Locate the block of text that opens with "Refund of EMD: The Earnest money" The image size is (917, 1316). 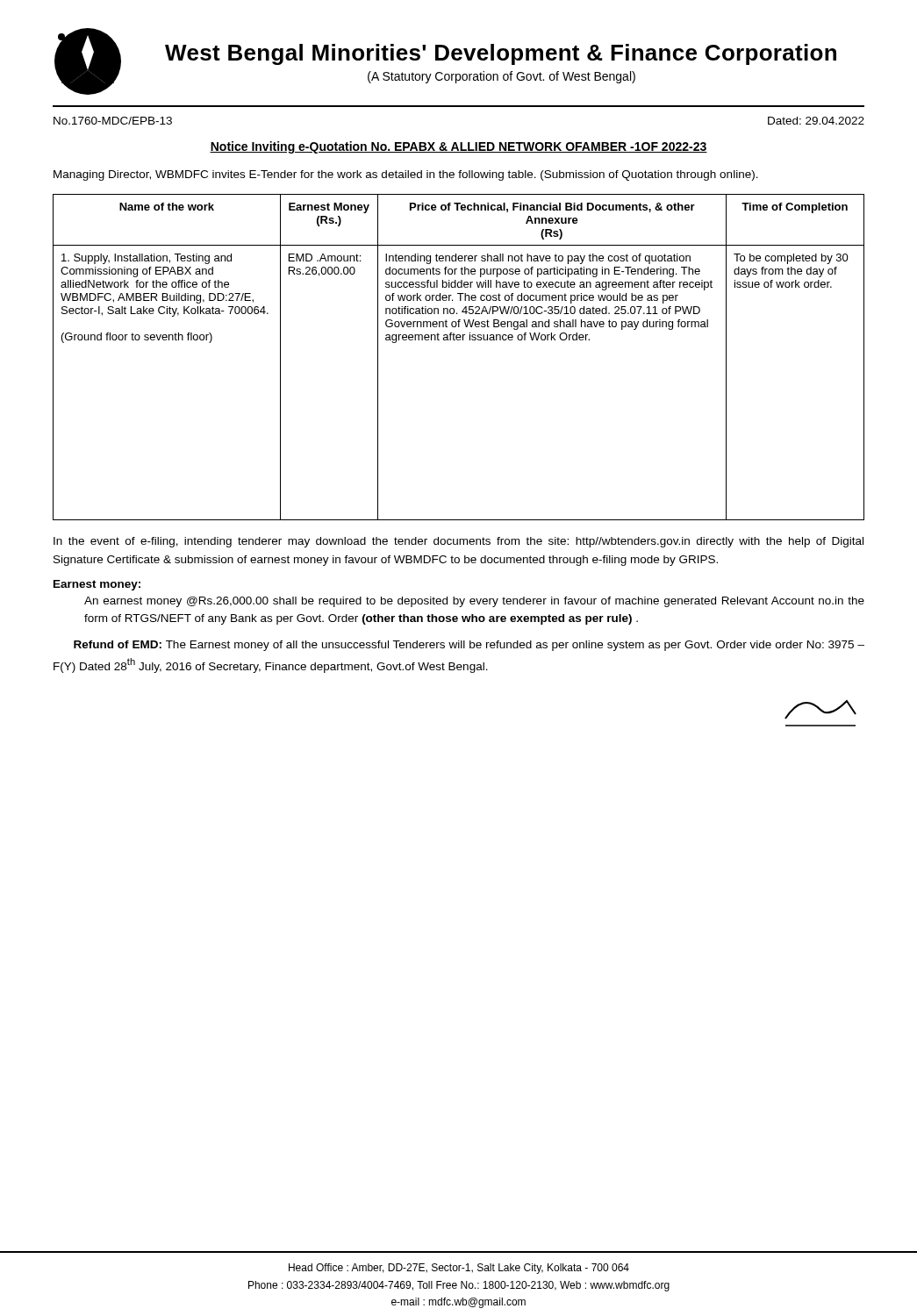[x=458, y=655]
